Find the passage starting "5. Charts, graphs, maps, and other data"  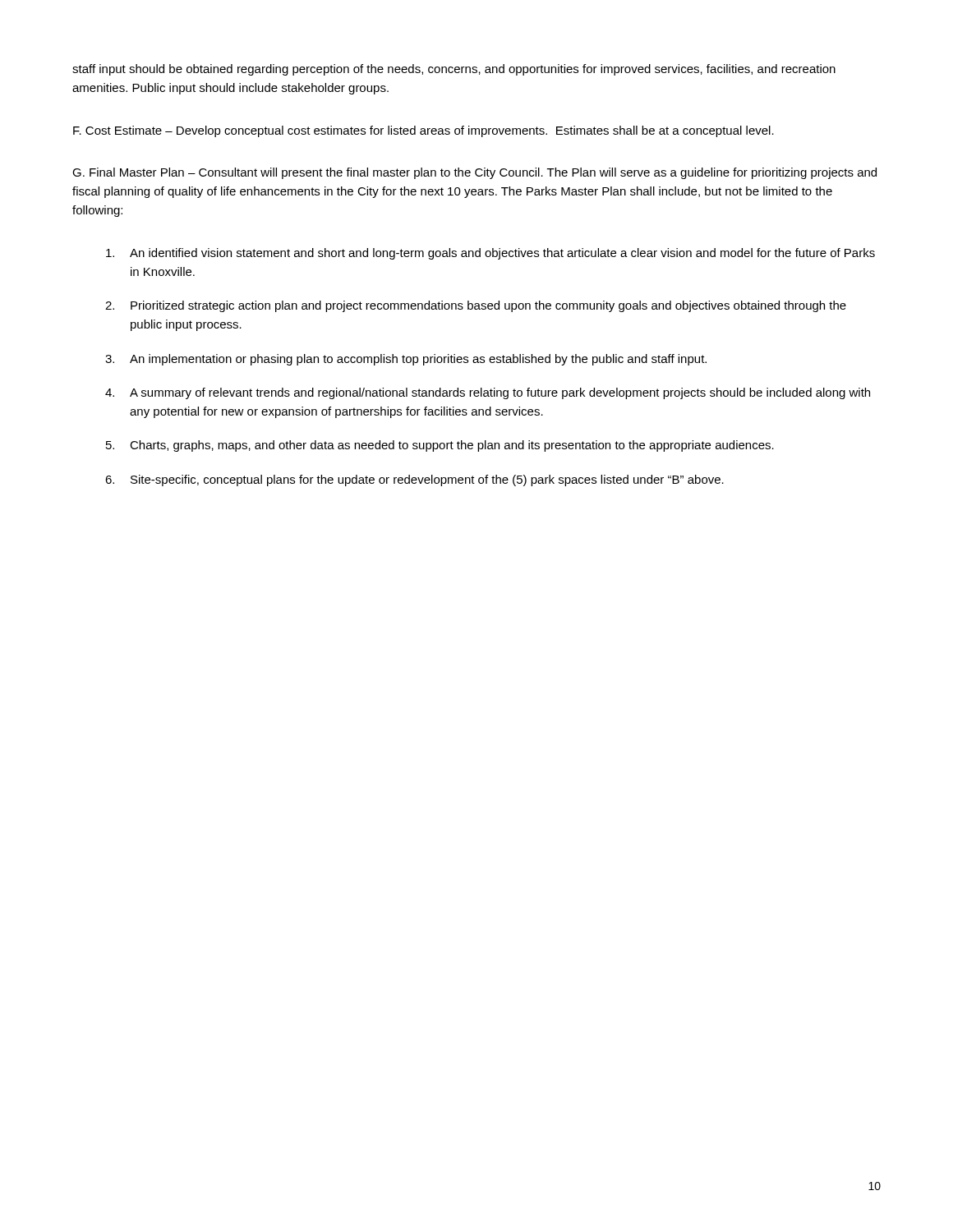pos(493,445)
